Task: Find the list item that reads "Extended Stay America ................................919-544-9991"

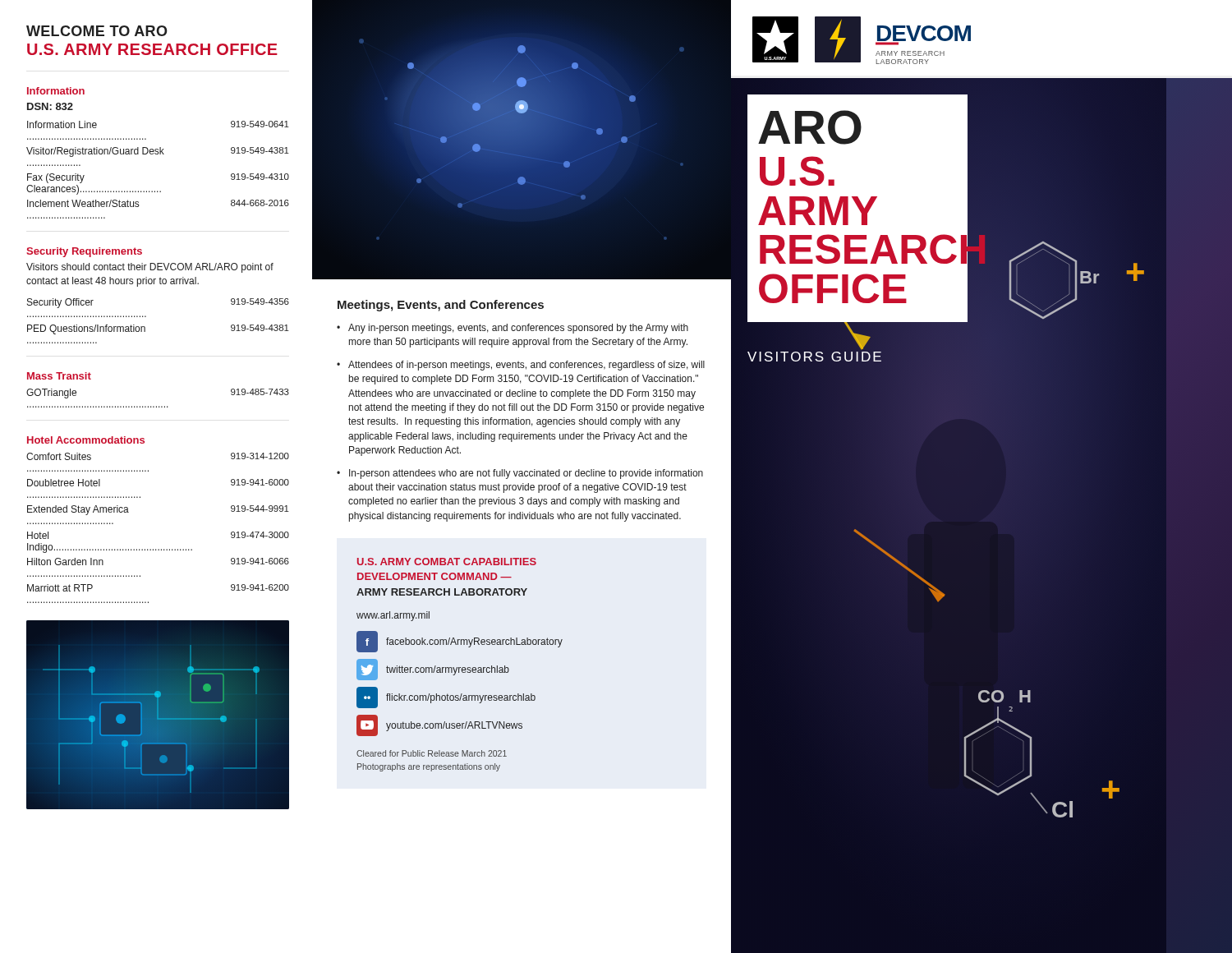Action: pos(75,510)
